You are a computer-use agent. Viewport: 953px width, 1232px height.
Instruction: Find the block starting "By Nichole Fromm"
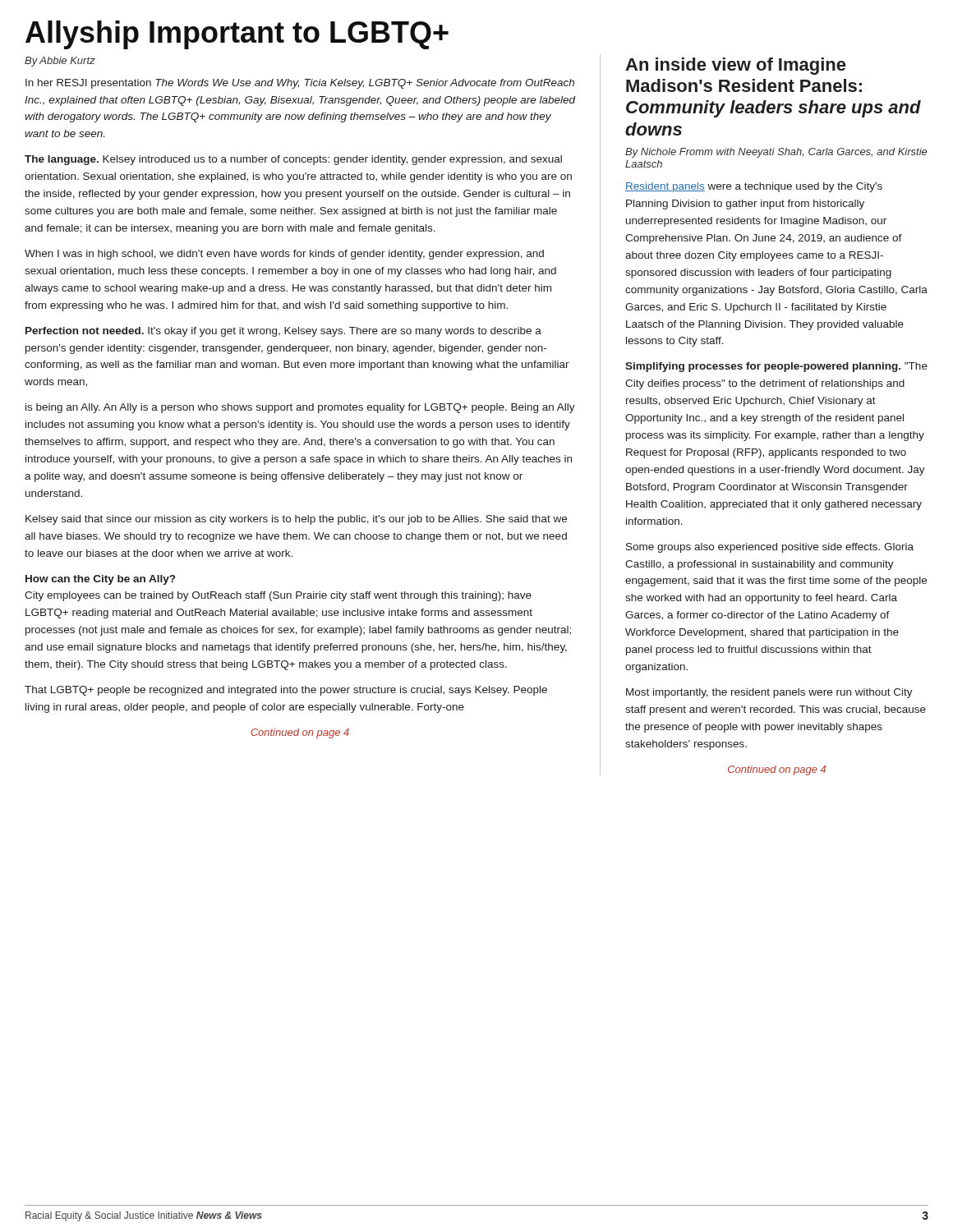(x=776, y=158)
